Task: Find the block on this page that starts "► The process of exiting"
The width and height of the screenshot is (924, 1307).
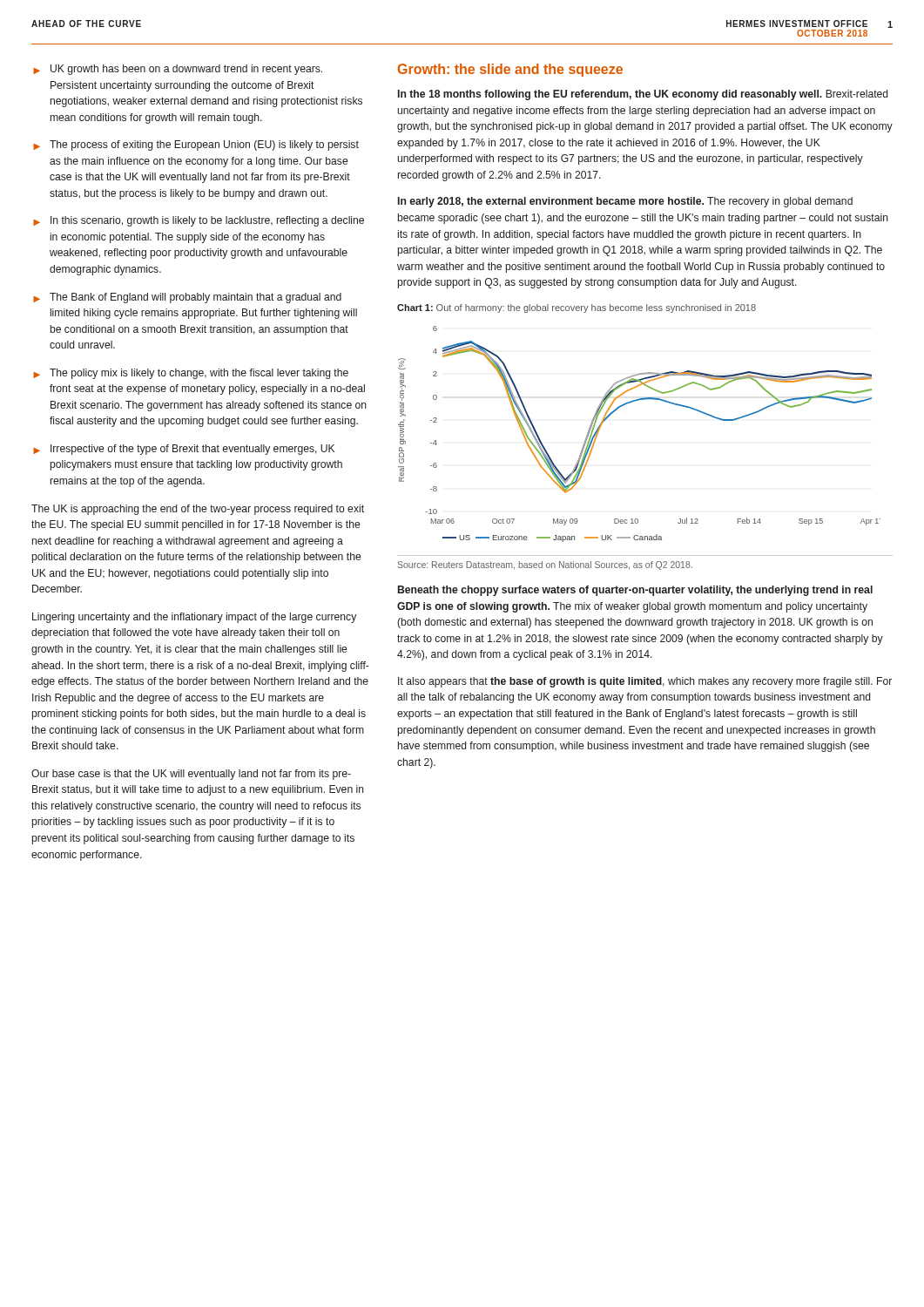Action: (201, 169)
